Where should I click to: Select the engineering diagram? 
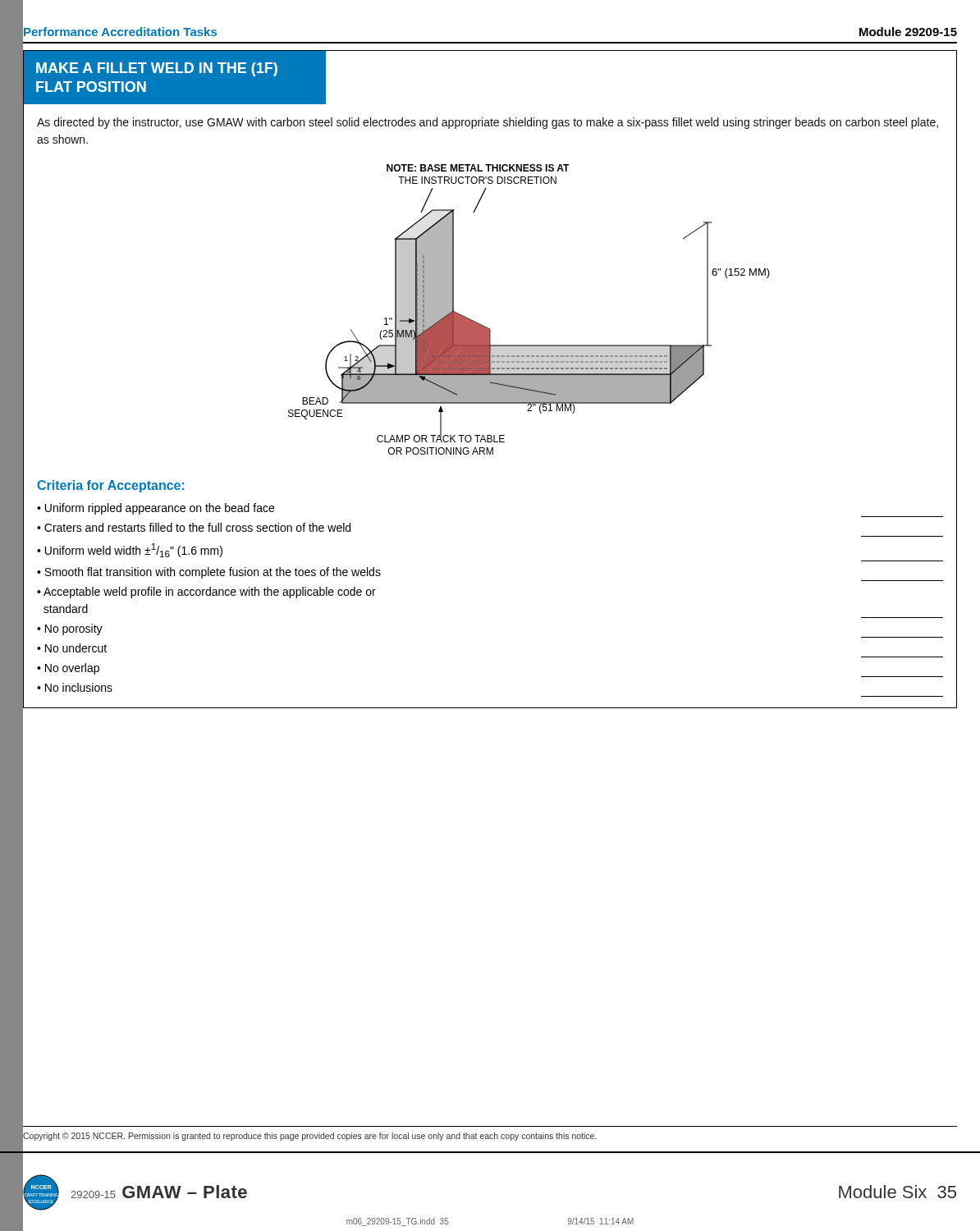(490, 310)
